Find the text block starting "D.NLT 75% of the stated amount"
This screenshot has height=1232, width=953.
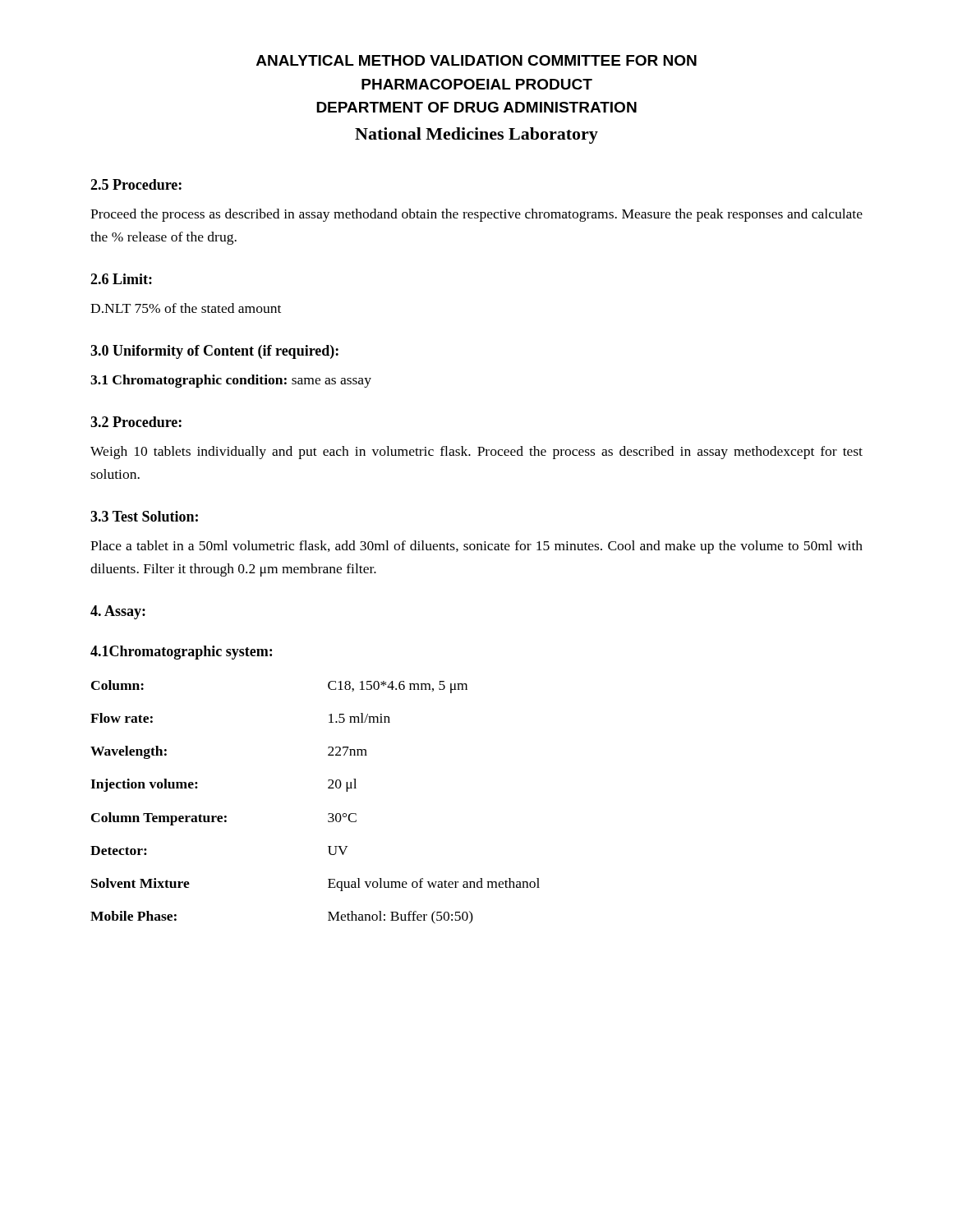[186, 308]
